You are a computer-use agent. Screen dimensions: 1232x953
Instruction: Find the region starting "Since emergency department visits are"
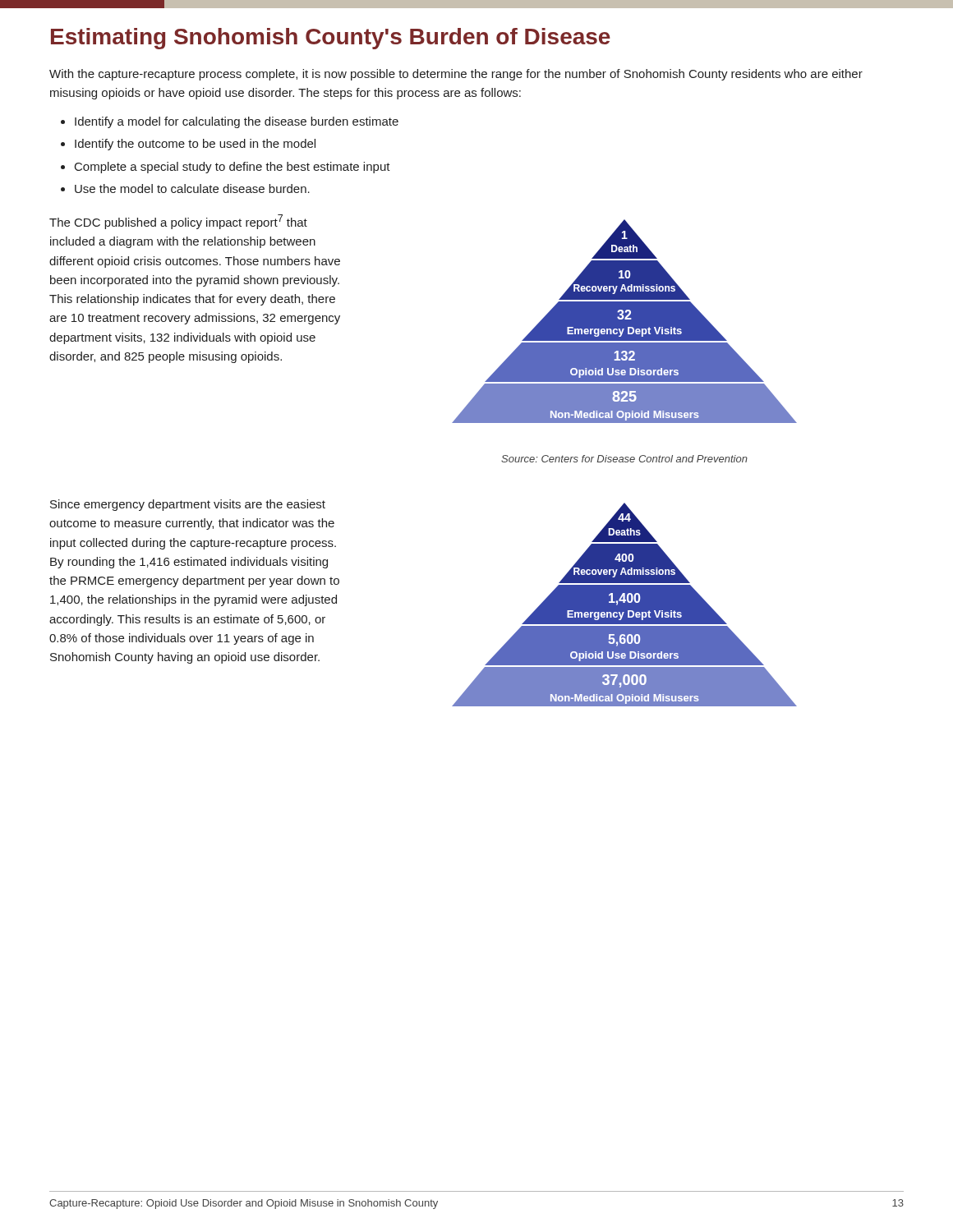[195, 580]
